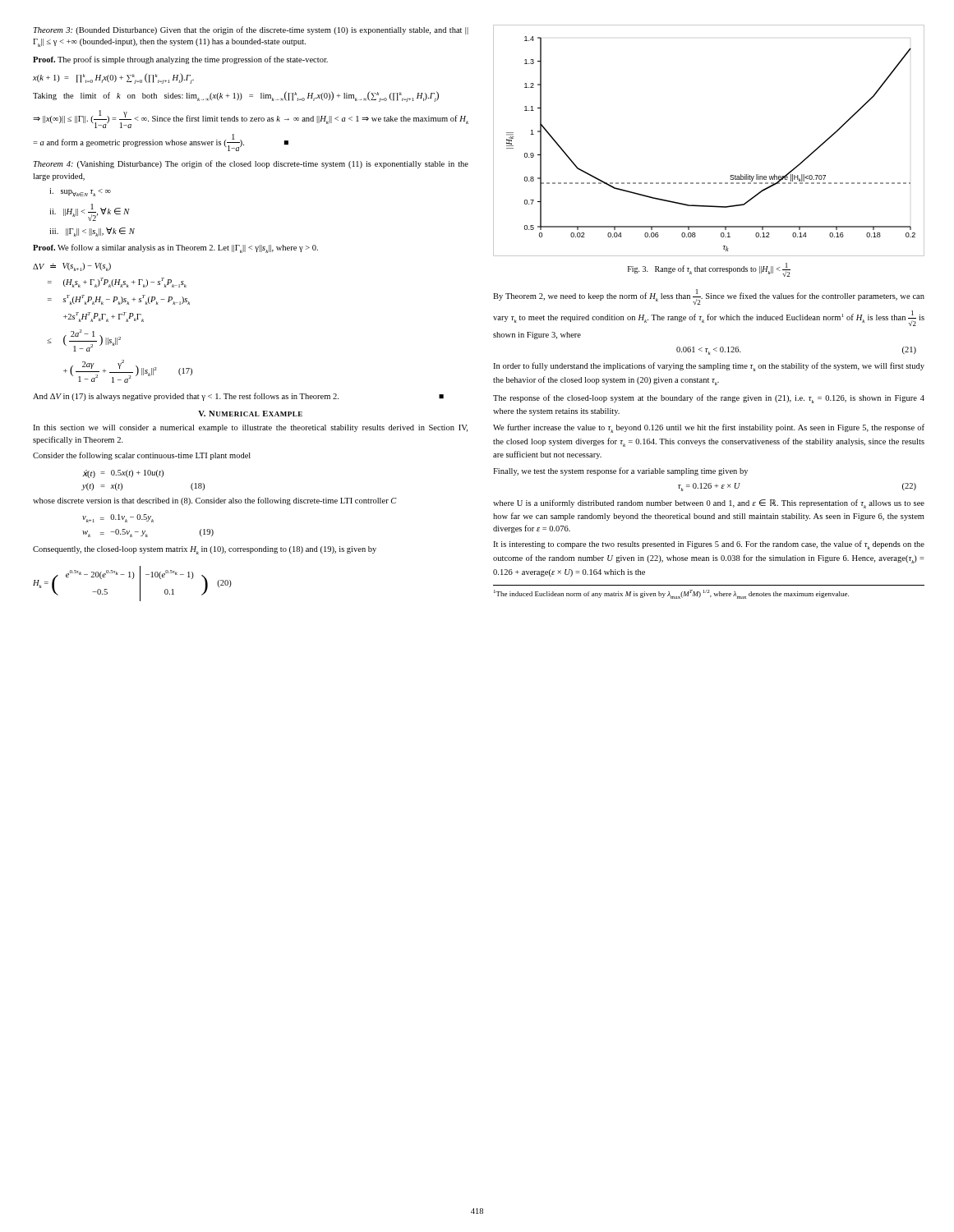Where is the passage that starts "We further increase the value to τk beyond"?
This screenshot has height=1232, width=954.
[x=709, y=441]
